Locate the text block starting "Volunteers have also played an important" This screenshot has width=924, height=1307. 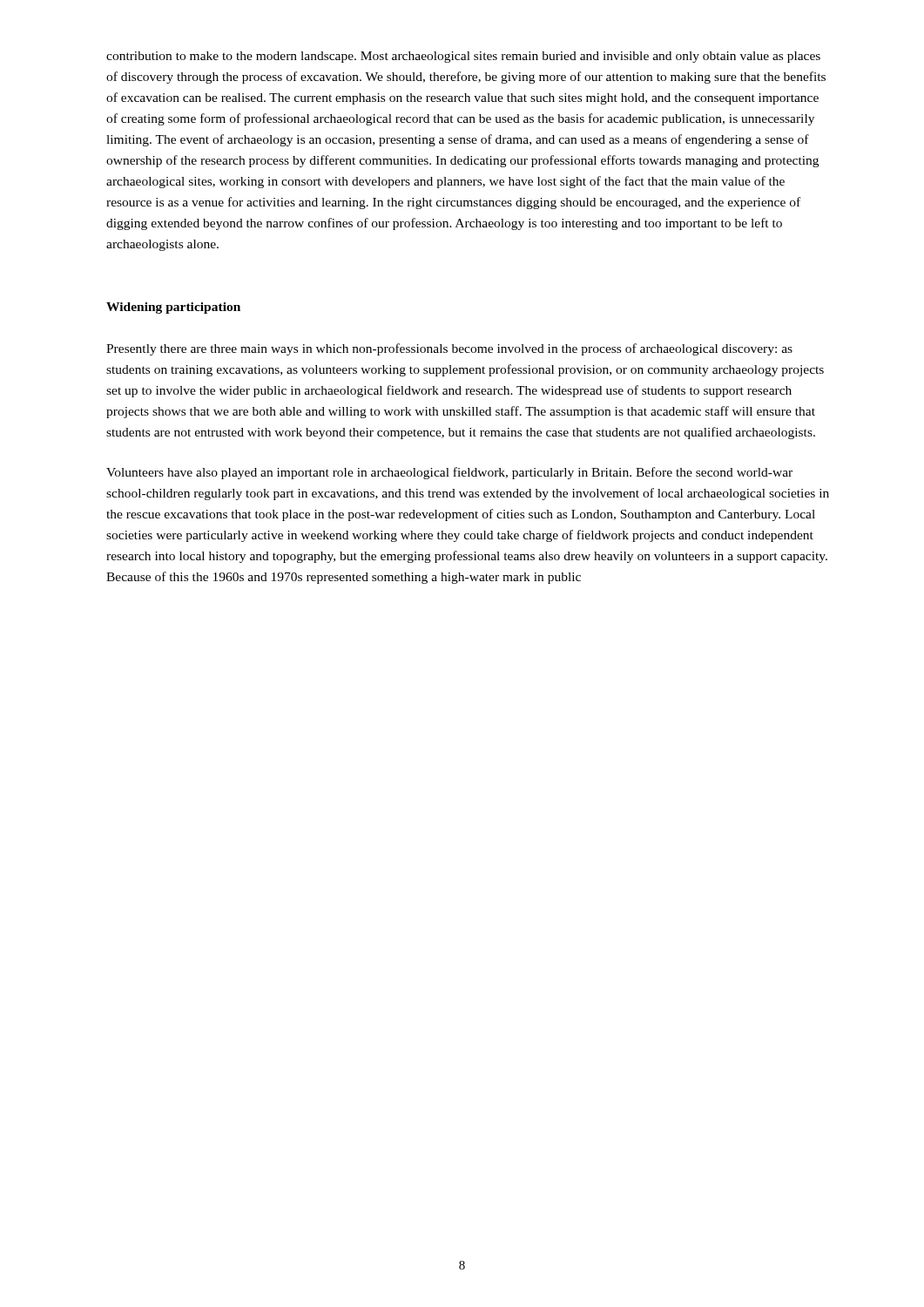468,524
